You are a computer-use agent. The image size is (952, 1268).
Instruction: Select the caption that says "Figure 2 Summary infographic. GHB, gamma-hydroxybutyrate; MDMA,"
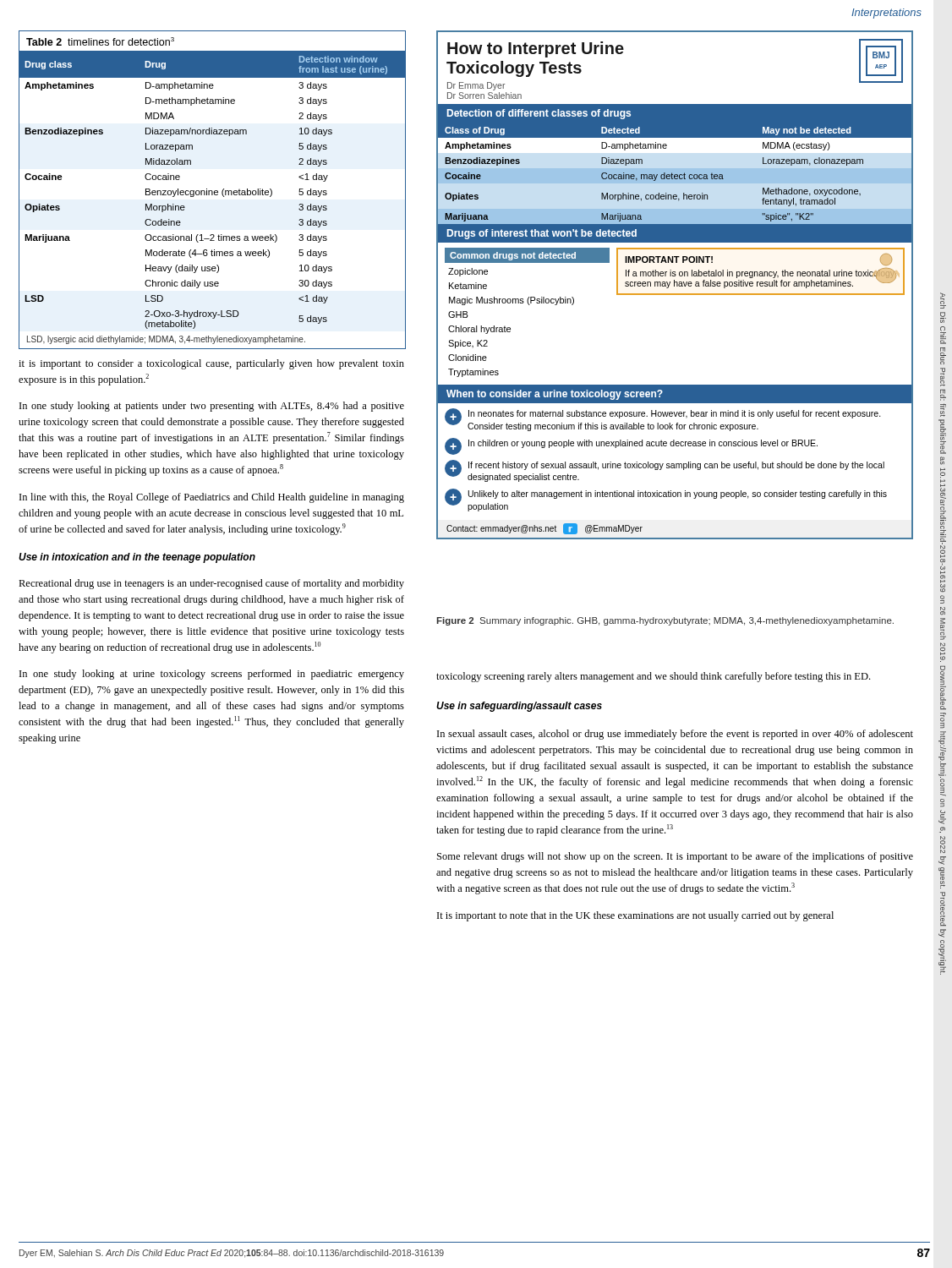(x=665, y=620)
